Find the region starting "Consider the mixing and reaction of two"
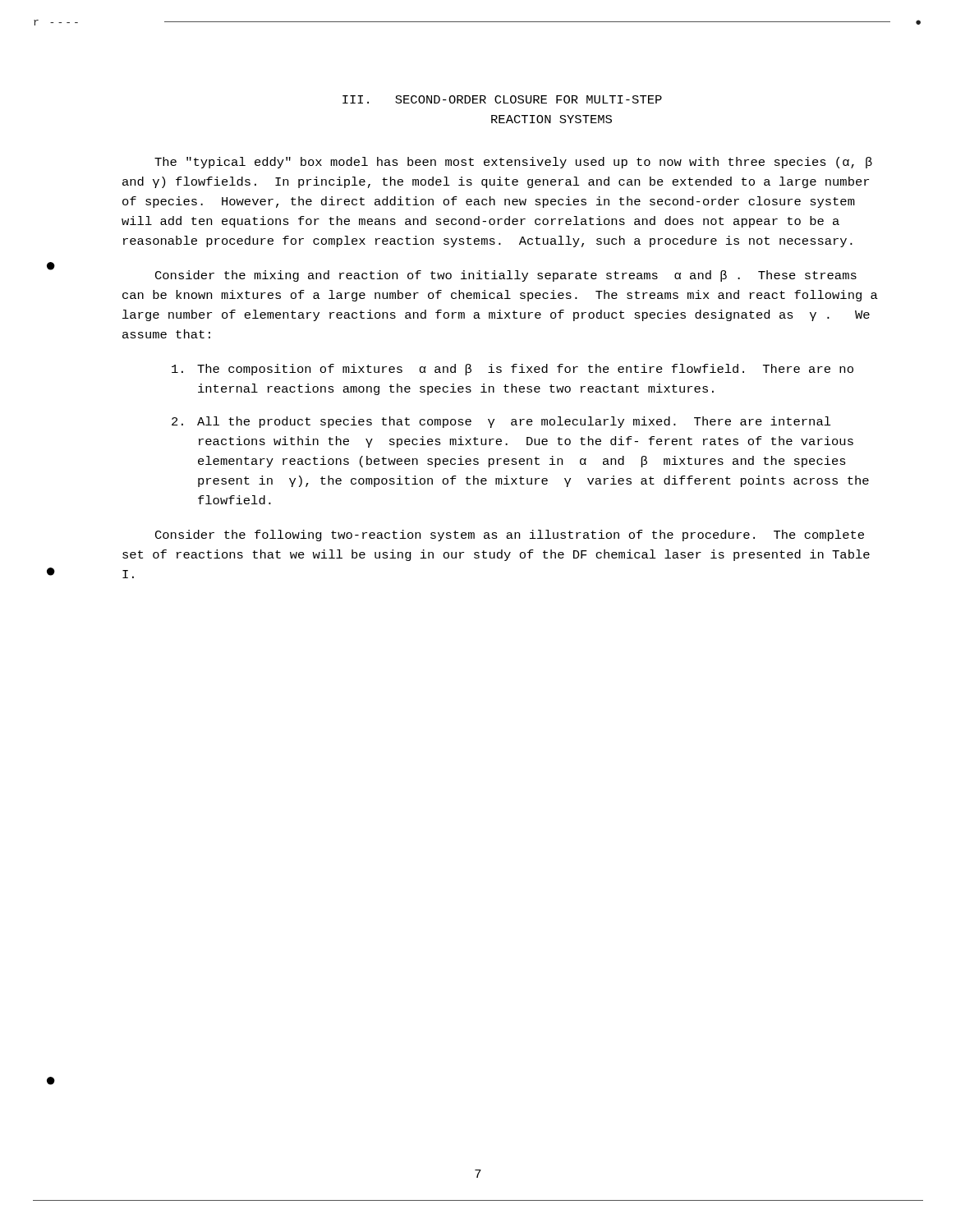The height and width of the screenshot is (1232, 956). (500, 306)
